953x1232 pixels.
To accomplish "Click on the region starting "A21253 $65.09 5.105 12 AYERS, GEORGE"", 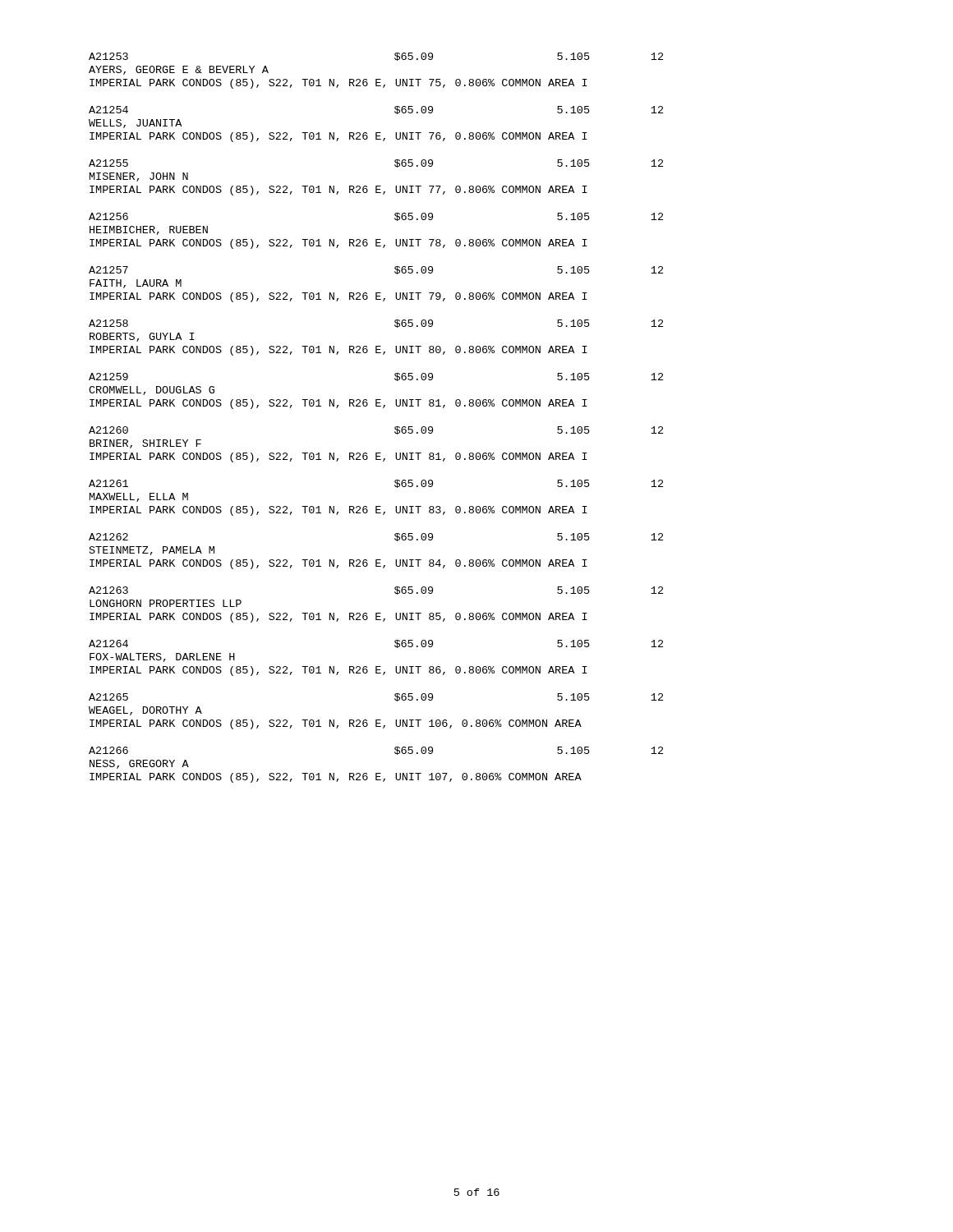I will click(x=488, y=70).
